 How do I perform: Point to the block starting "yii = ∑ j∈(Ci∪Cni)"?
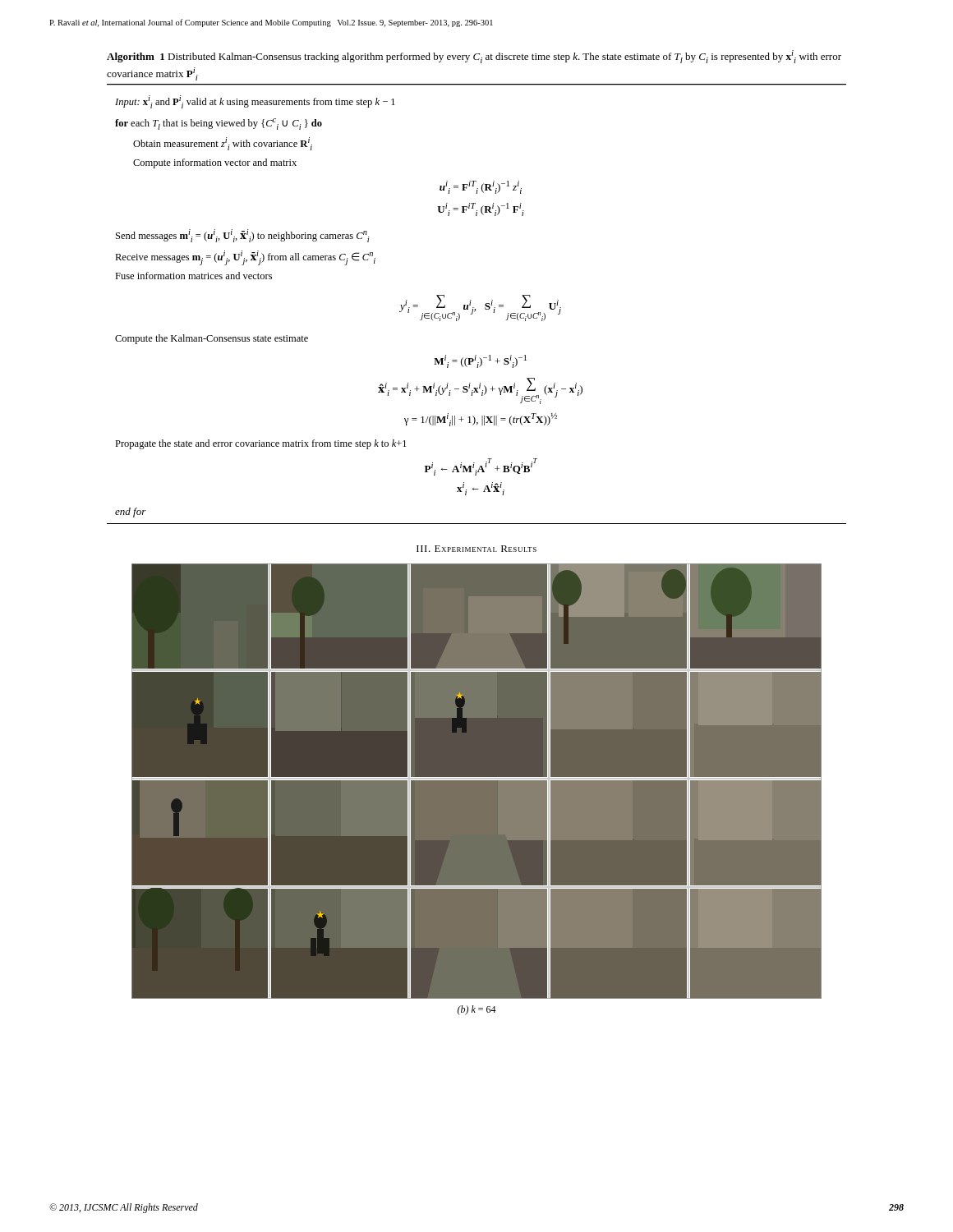481,307
